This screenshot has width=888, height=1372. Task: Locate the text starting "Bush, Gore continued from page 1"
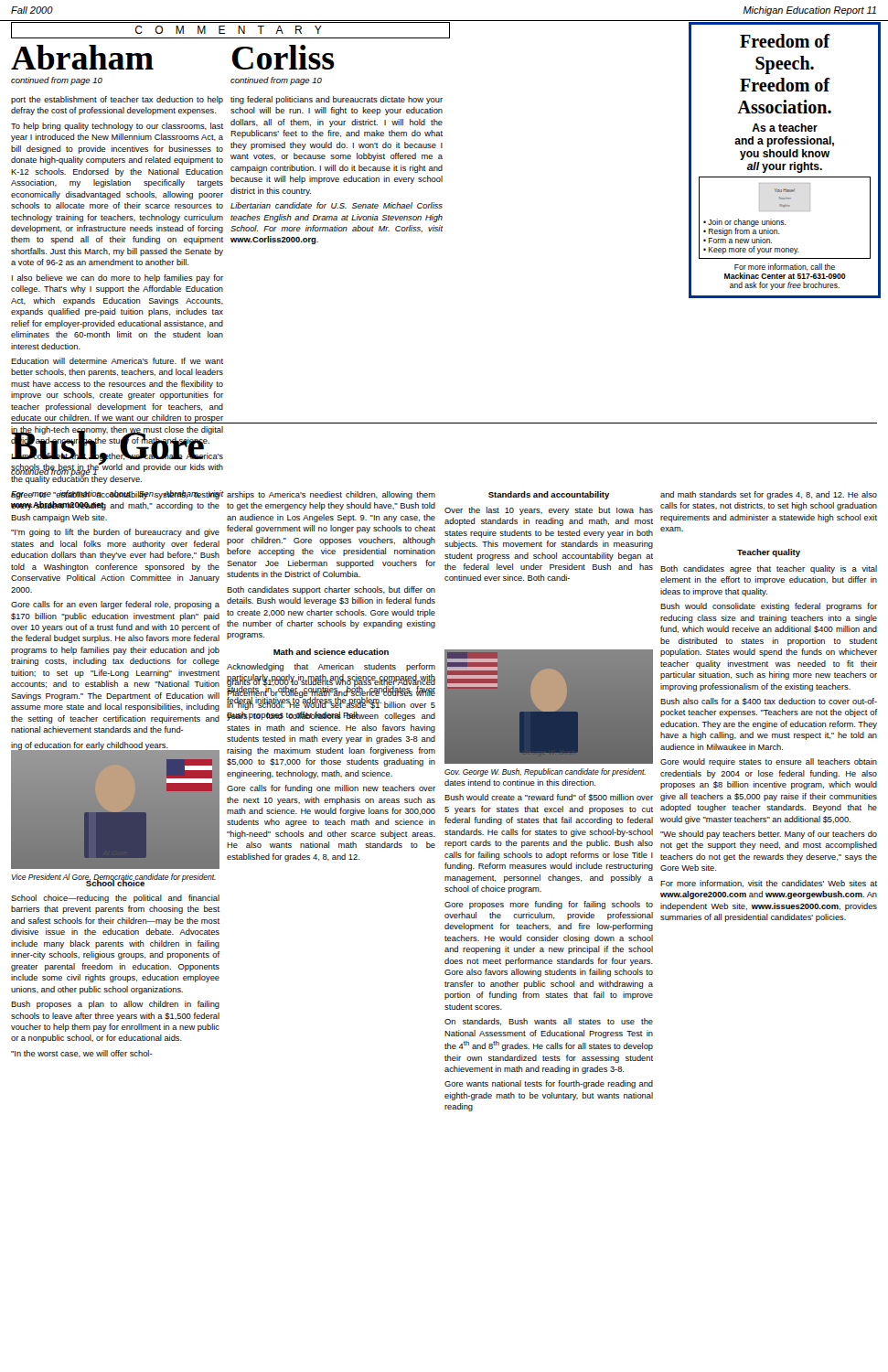331,451
